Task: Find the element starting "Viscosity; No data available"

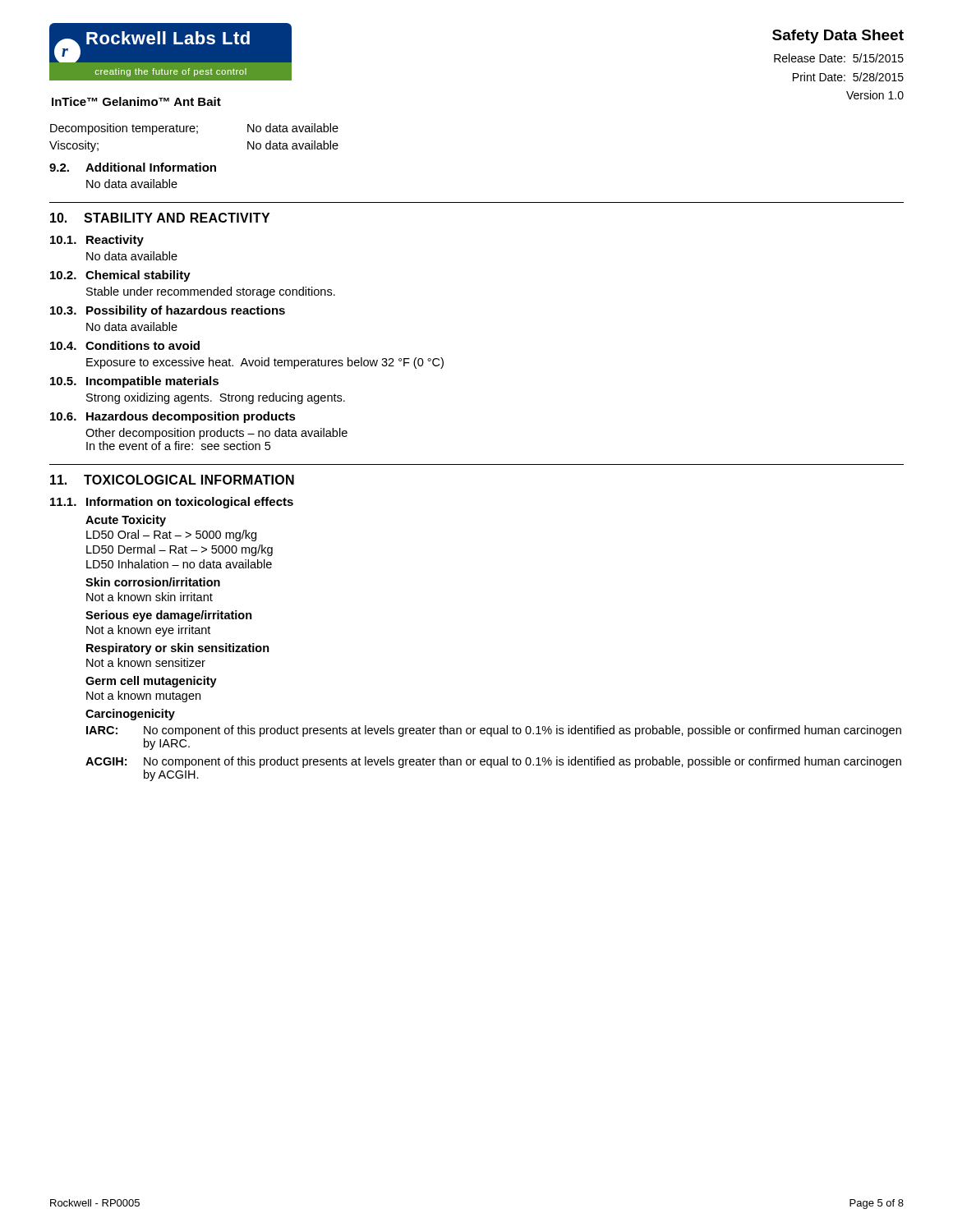Action: coord(74,146)
